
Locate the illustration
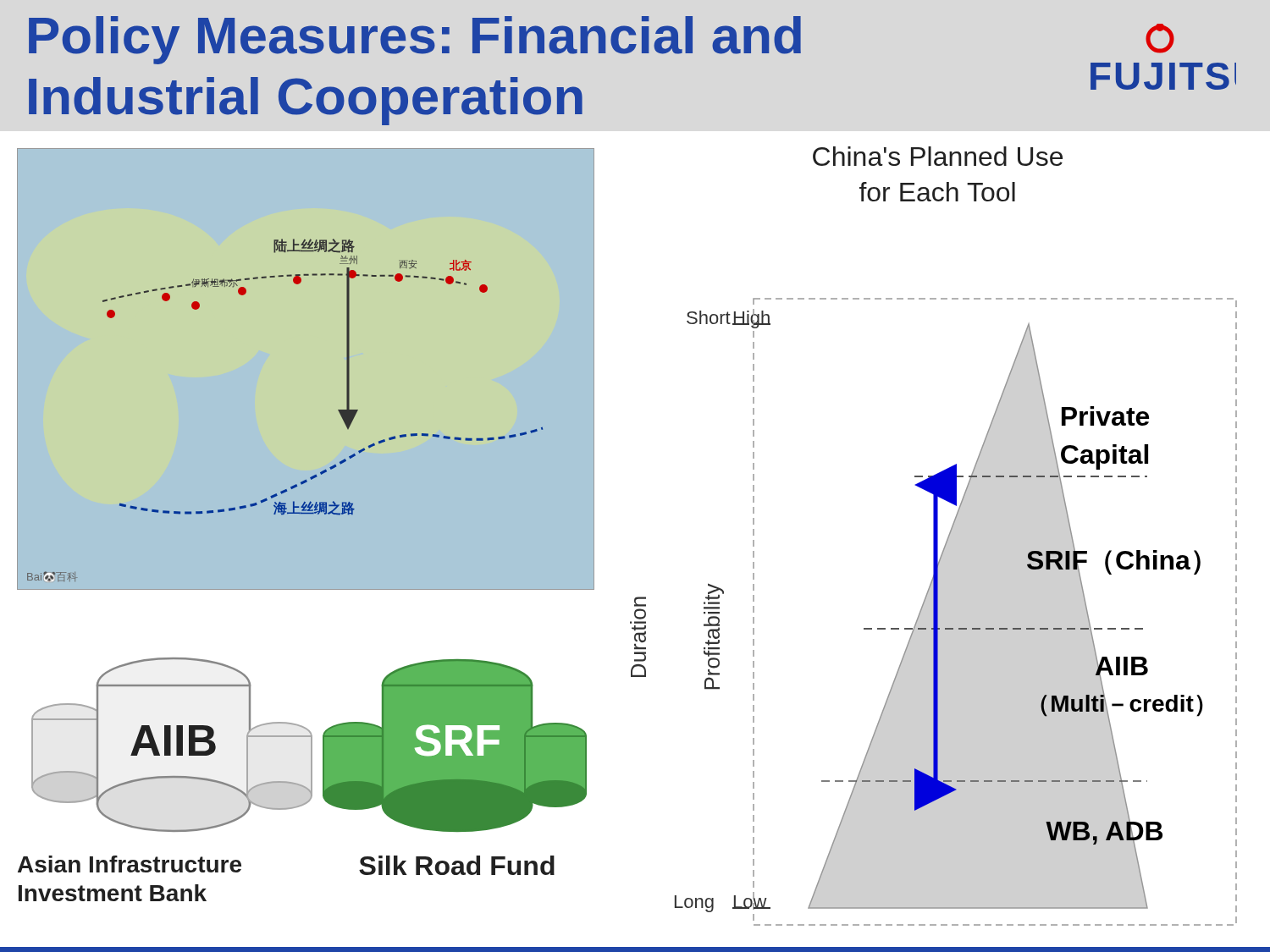(305, 719)
